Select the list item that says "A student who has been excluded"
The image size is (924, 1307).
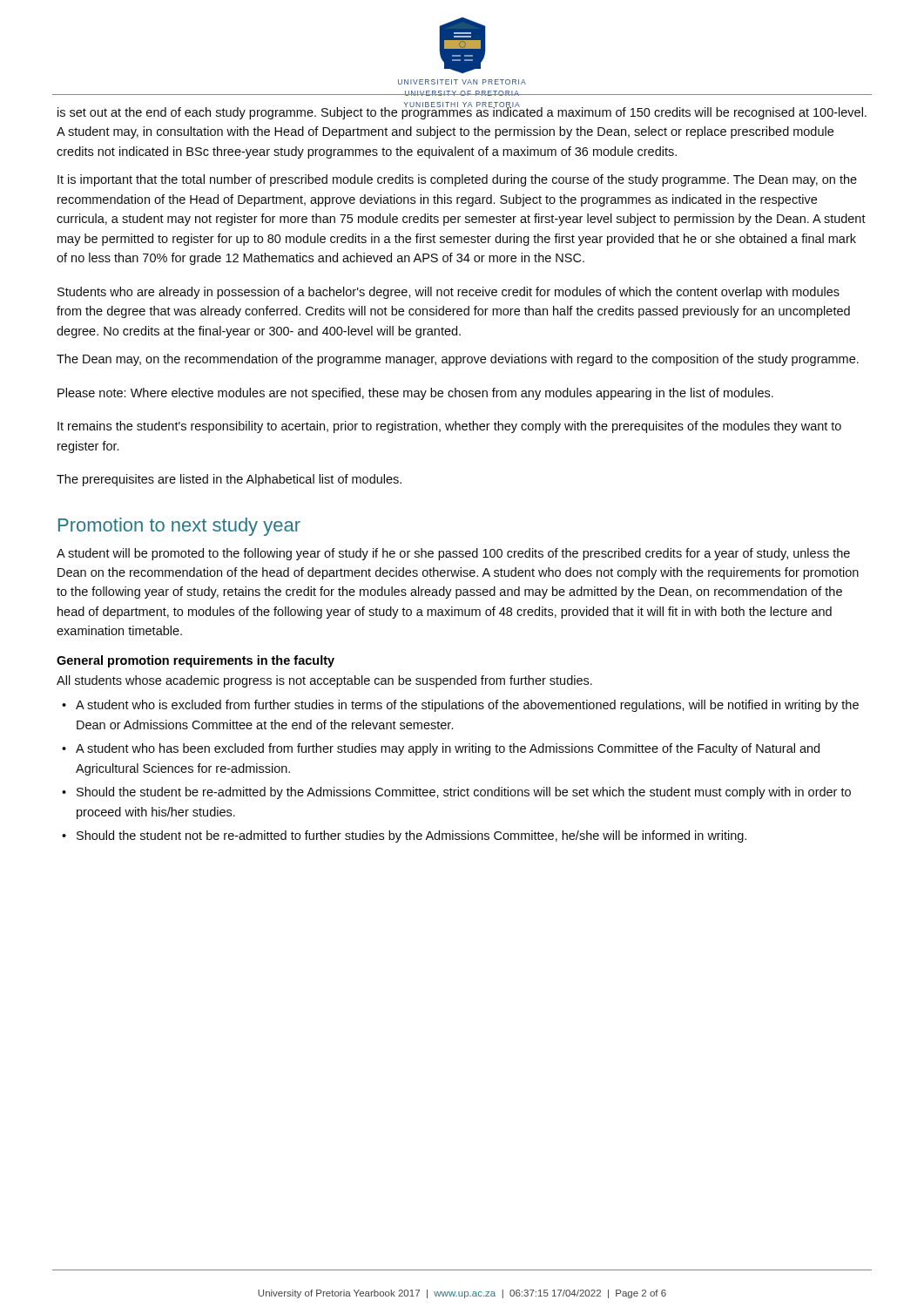tap(448, 758)
